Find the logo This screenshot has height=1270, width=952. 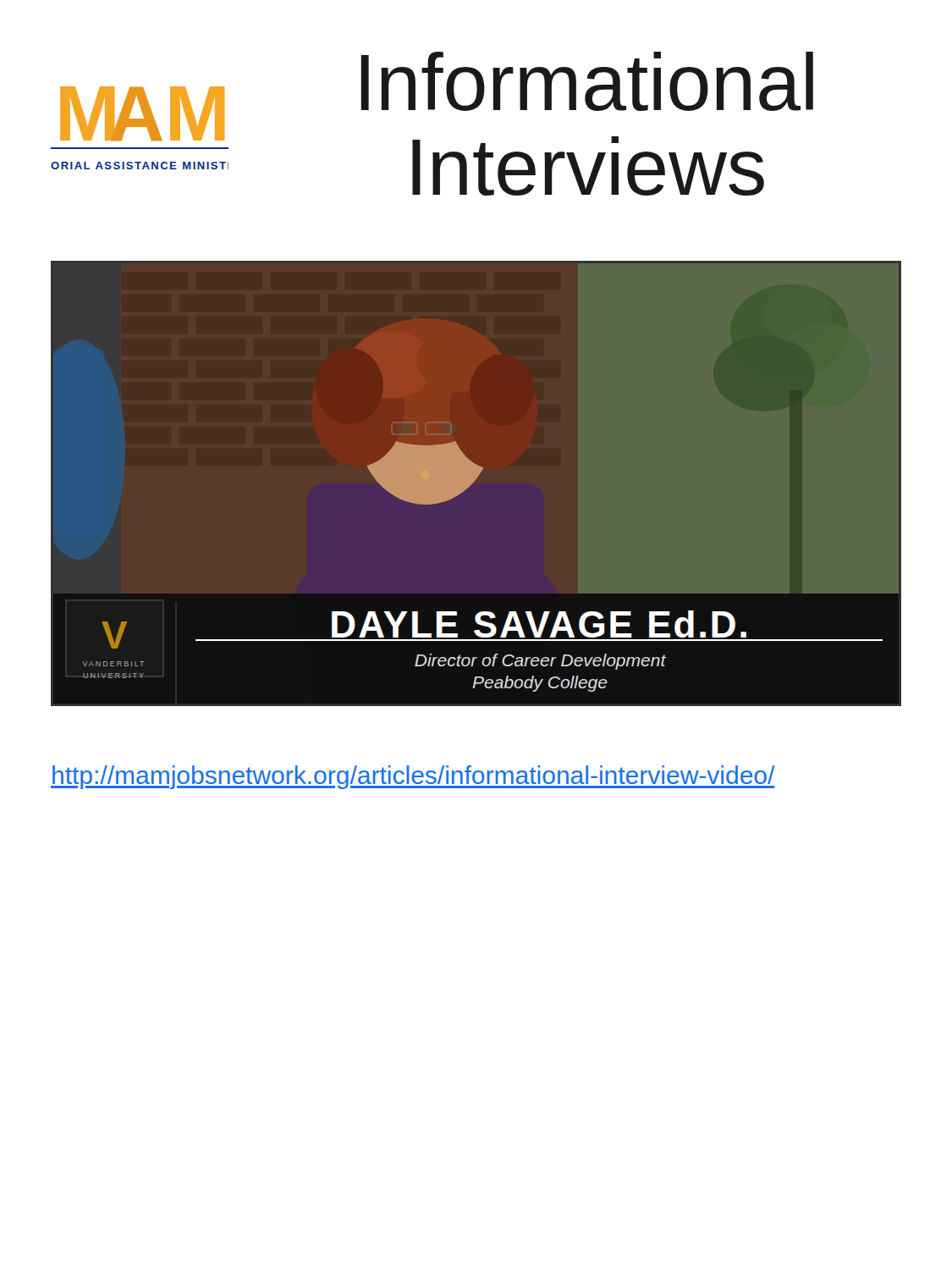[140, 125]
